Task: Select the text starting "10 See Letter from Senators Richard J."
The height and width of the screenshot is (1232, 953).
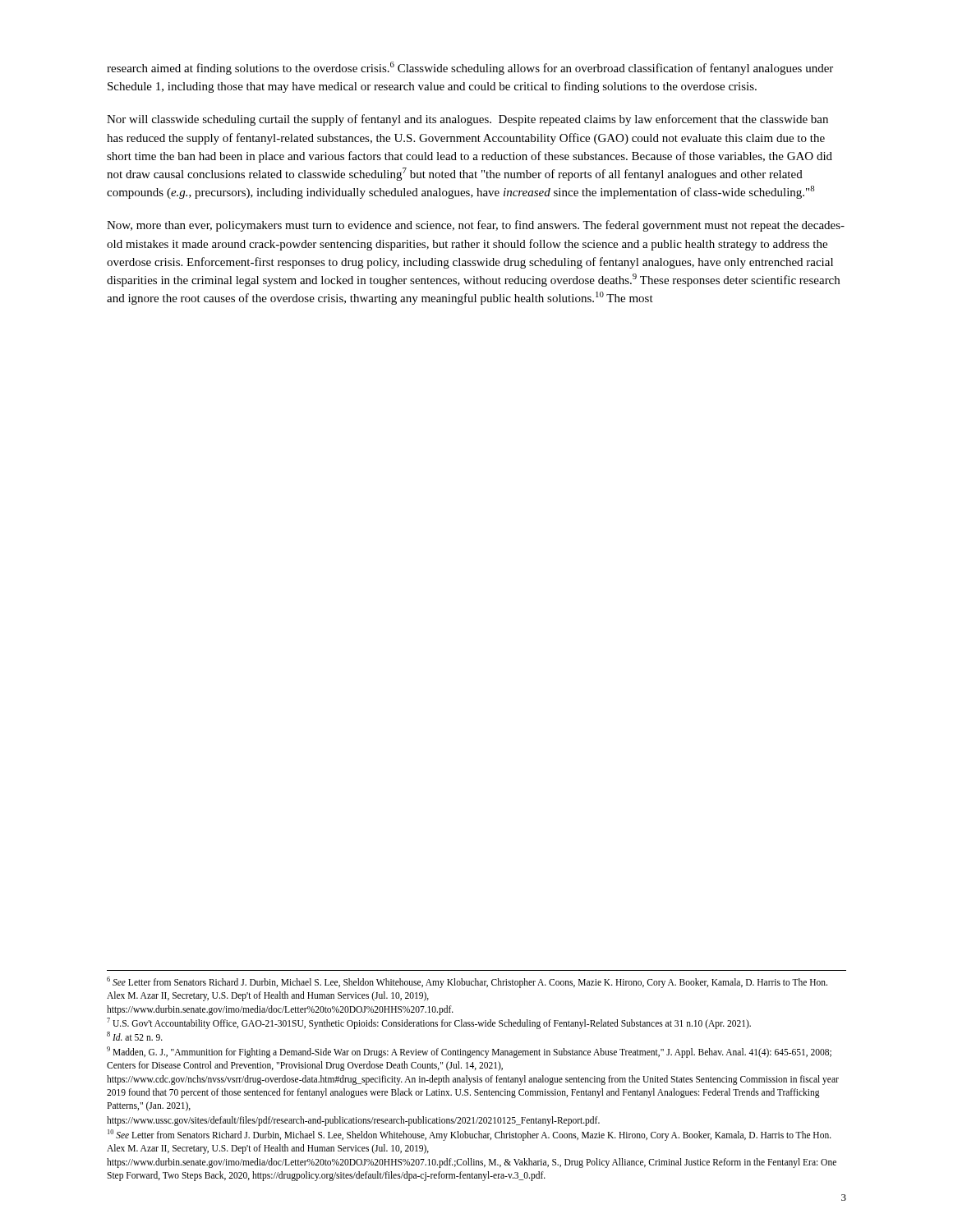Action: [x=469, y=1141]
